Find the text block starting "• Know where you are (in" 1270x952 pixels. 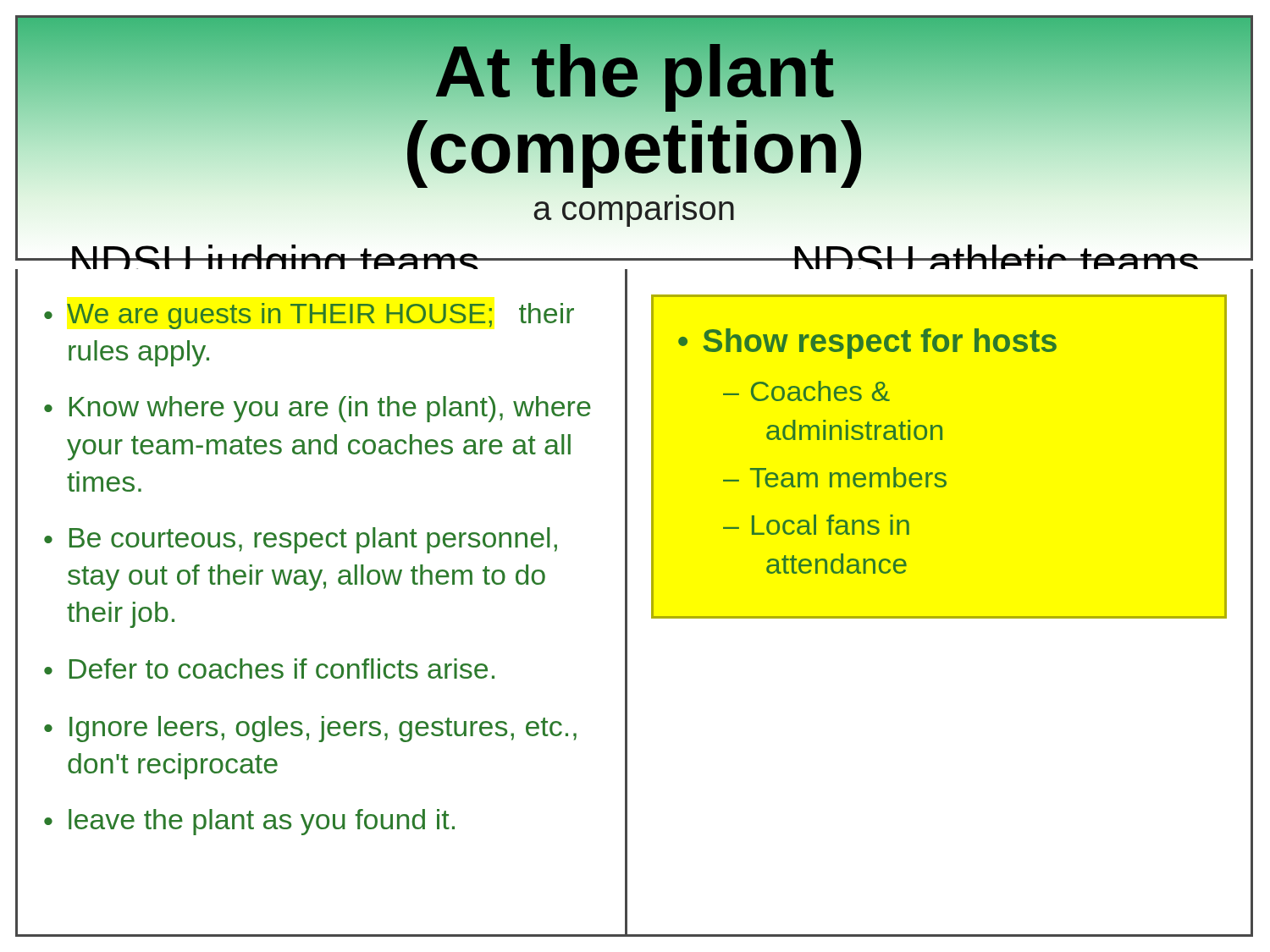pos(321,444)
